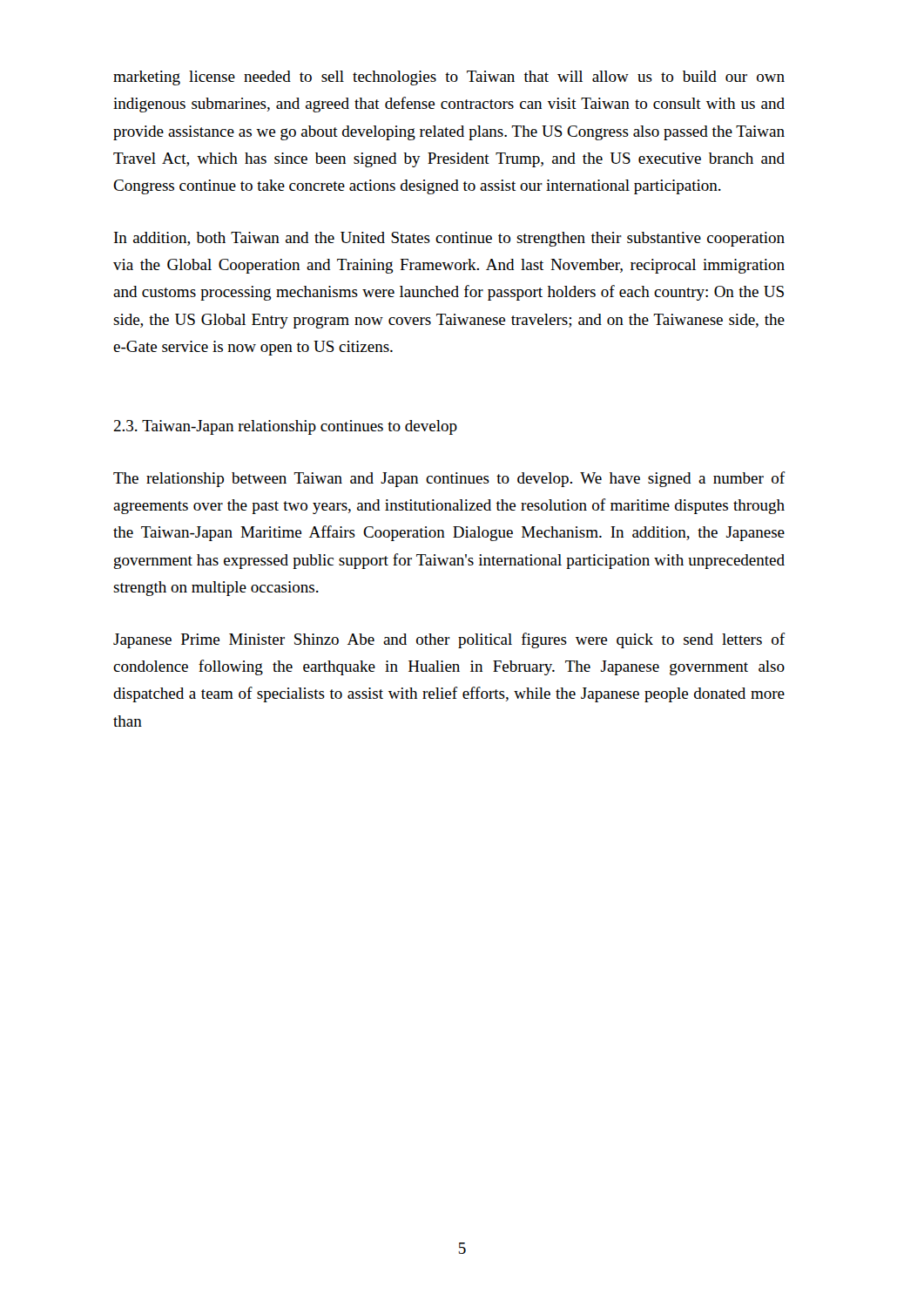Select the text block that reads "The relationship between Taiwan and Japan continues to"
The width and height of the screenshot is (924, 1307).
(x=449, y=532)
